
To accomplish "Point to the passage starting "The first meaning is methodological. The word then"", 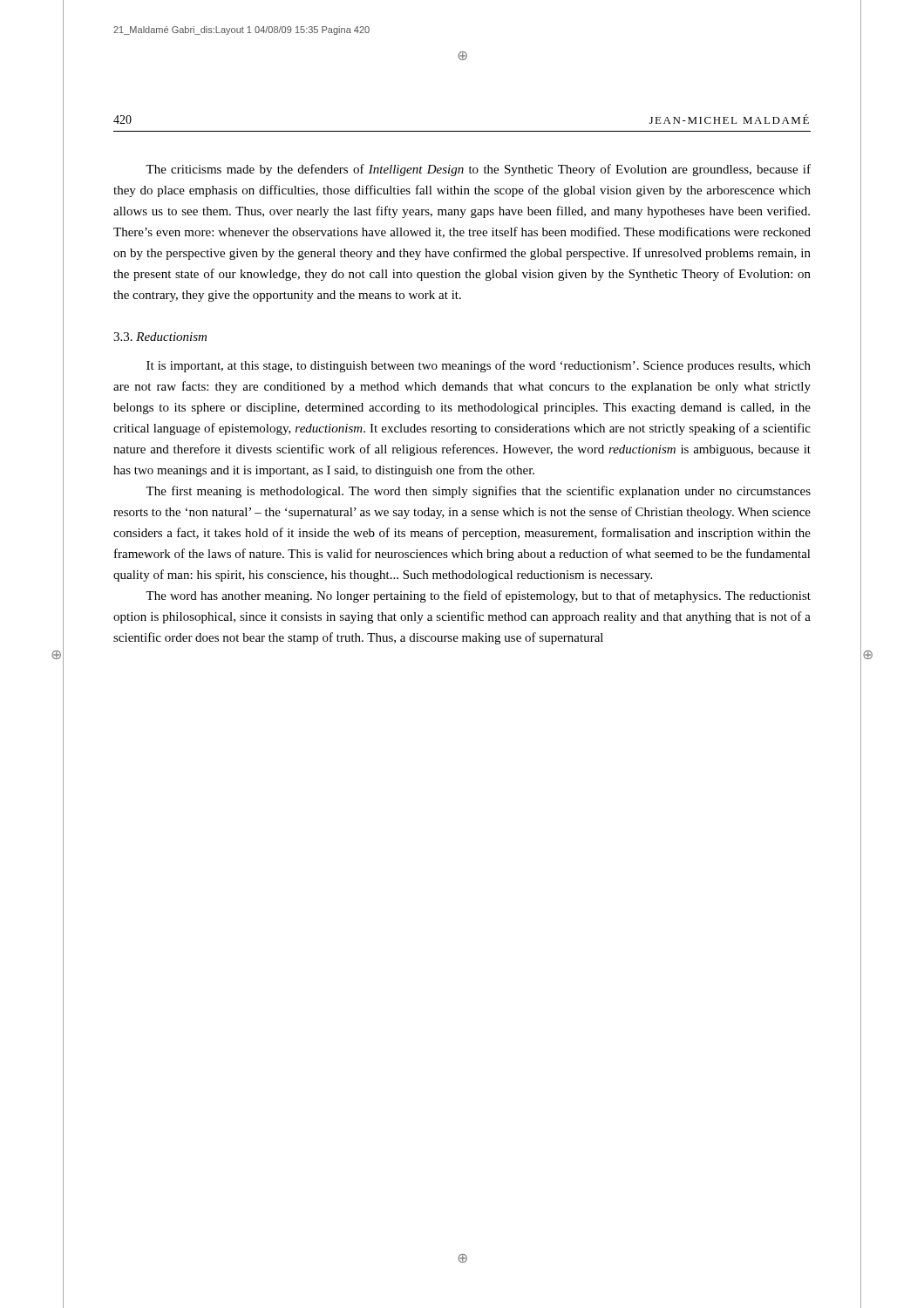I will point(462,533).
